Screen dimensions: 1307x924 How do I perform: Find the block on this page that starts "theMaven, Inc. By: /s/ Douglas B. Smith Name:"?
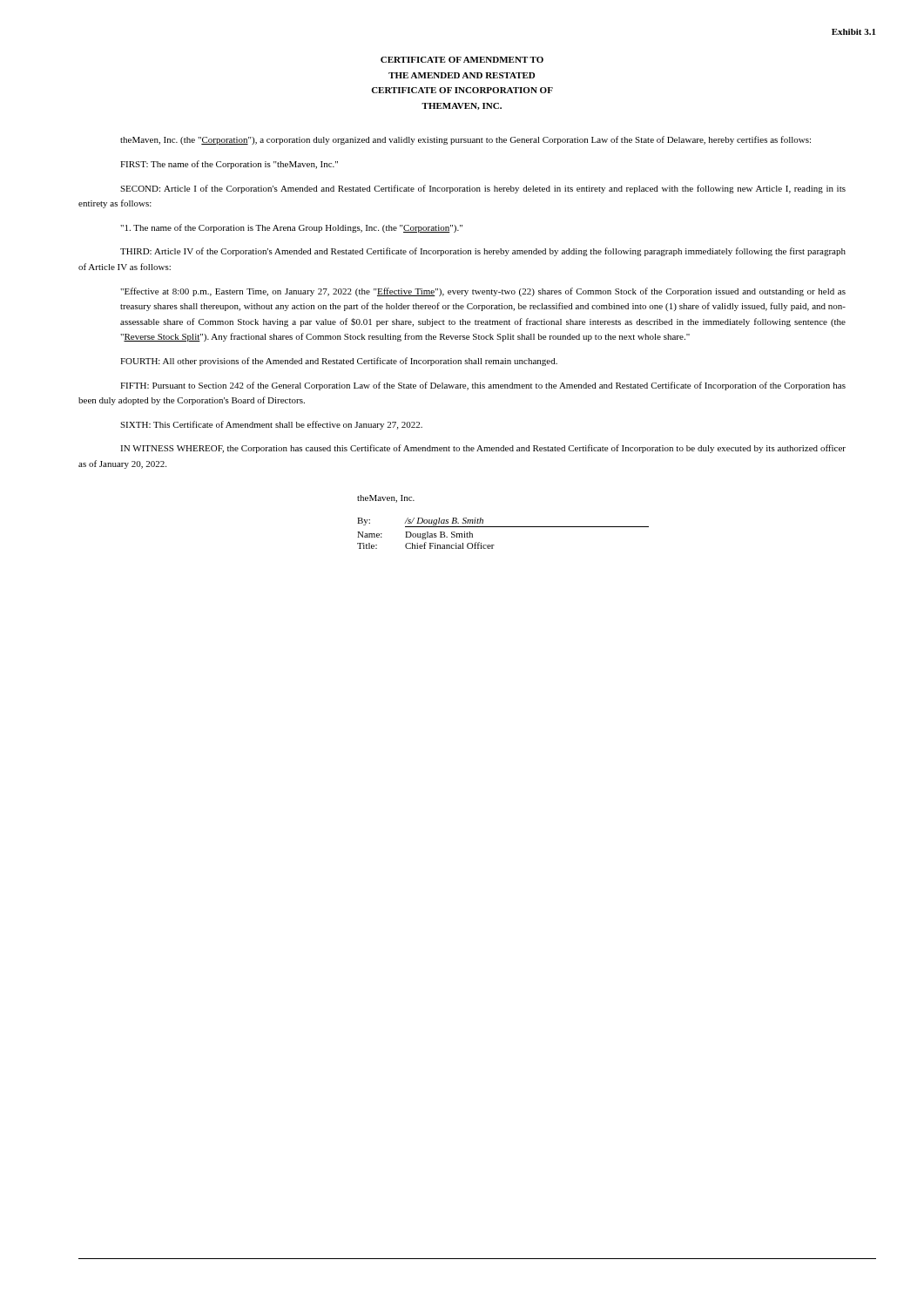601,522
